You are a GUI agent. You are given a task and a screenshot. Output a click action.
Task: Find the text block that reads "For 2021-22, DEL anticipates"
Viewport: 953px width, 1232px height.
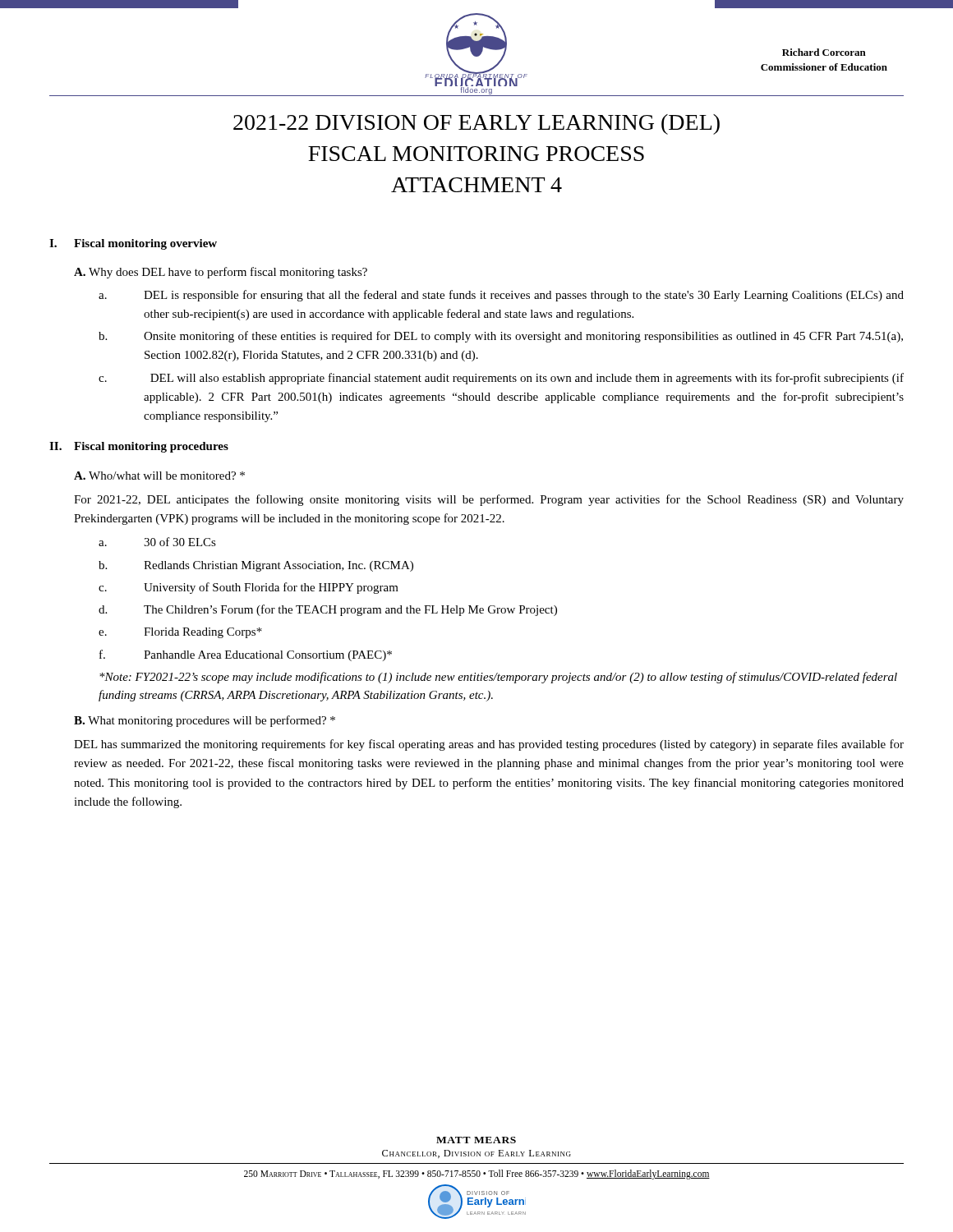click(x=489, y=509)
